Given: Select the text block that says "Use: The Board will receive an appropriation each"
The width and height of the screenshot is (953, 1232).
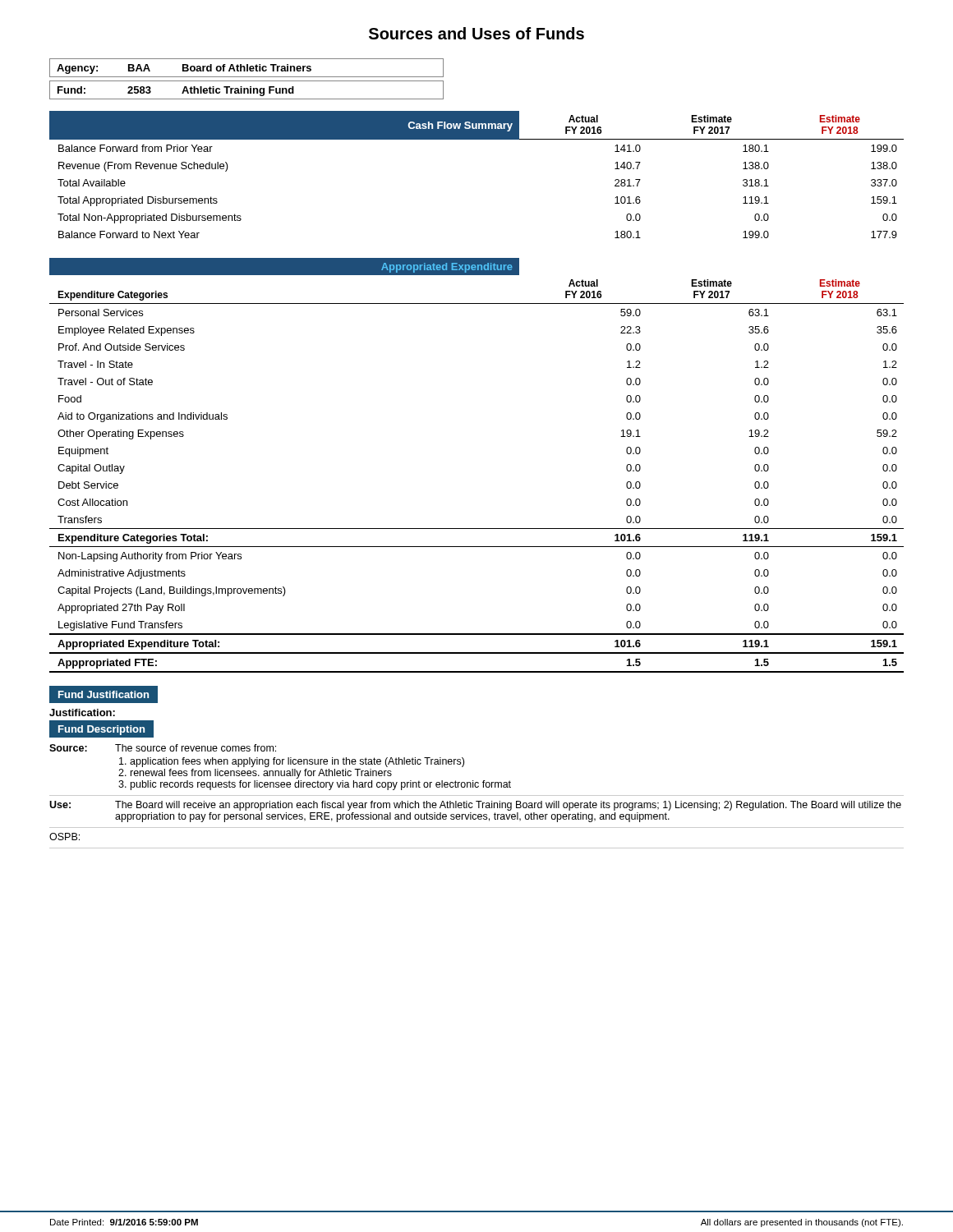Looking at the screenshot, I should [x=476, y=811].
